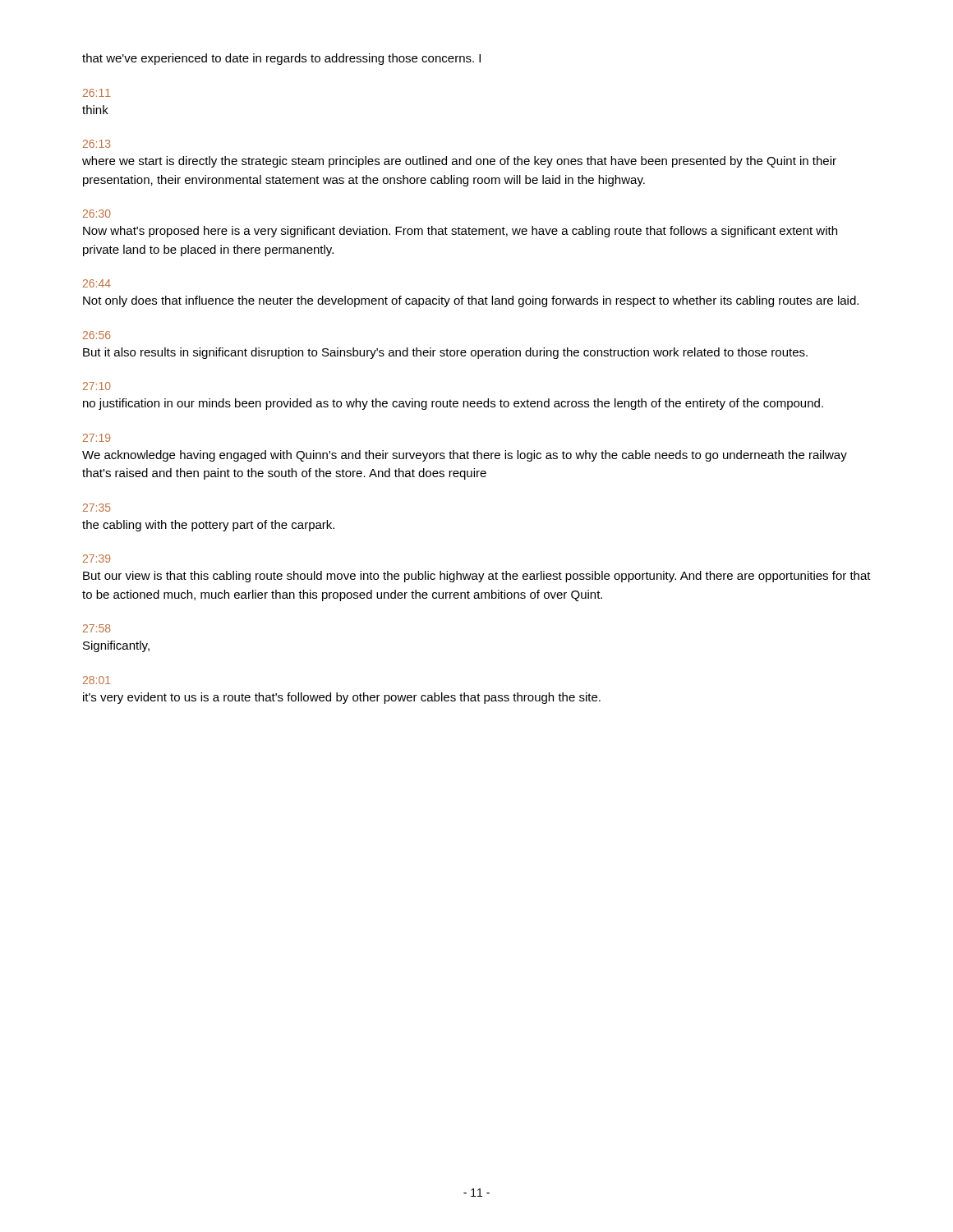The image size is (953, 1232).
Task: Select the text block with the text "Not only does that"
Action: tap(476, 301)
